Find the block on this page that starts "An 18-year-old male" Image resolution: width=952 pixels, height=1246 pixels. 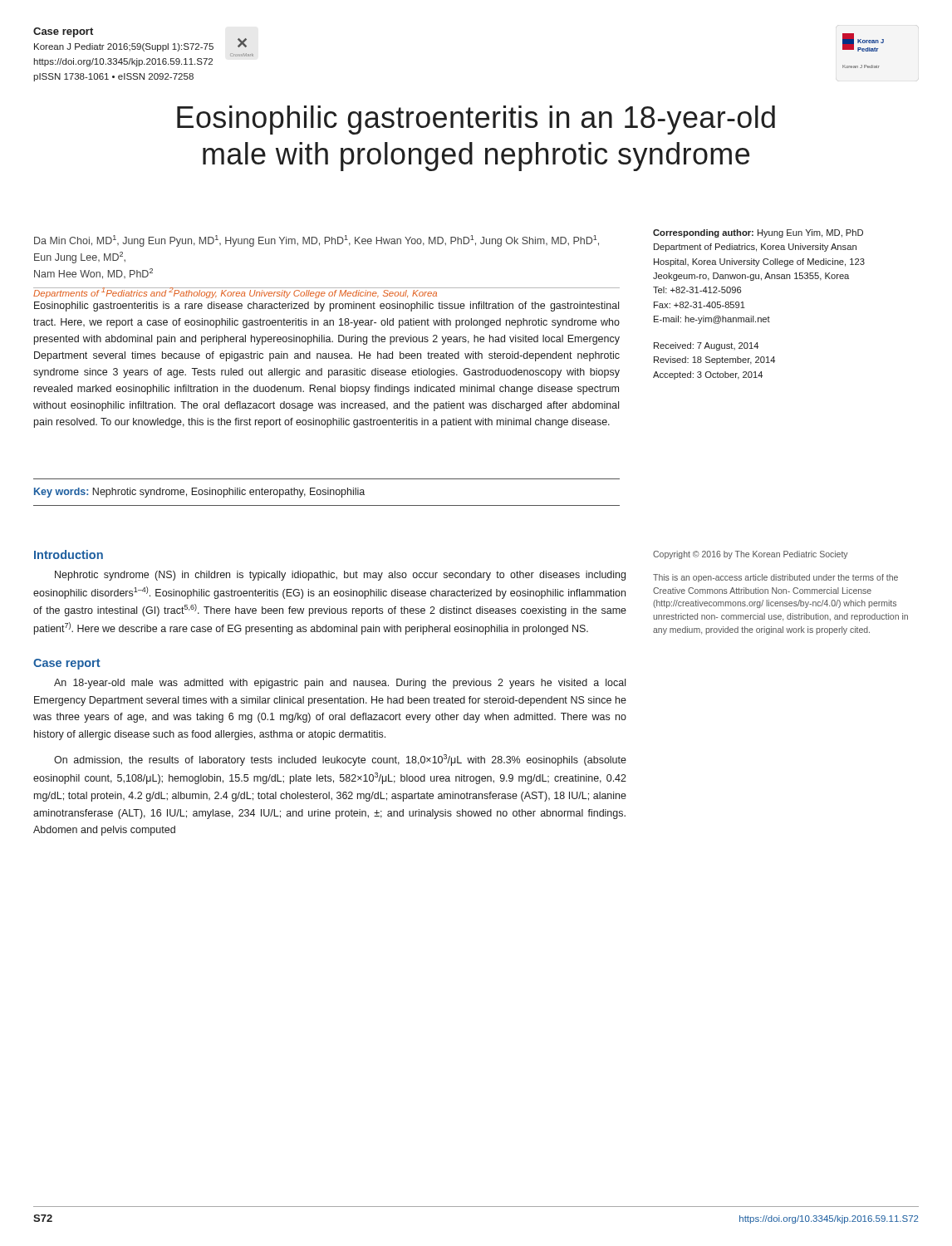(330, 757)
